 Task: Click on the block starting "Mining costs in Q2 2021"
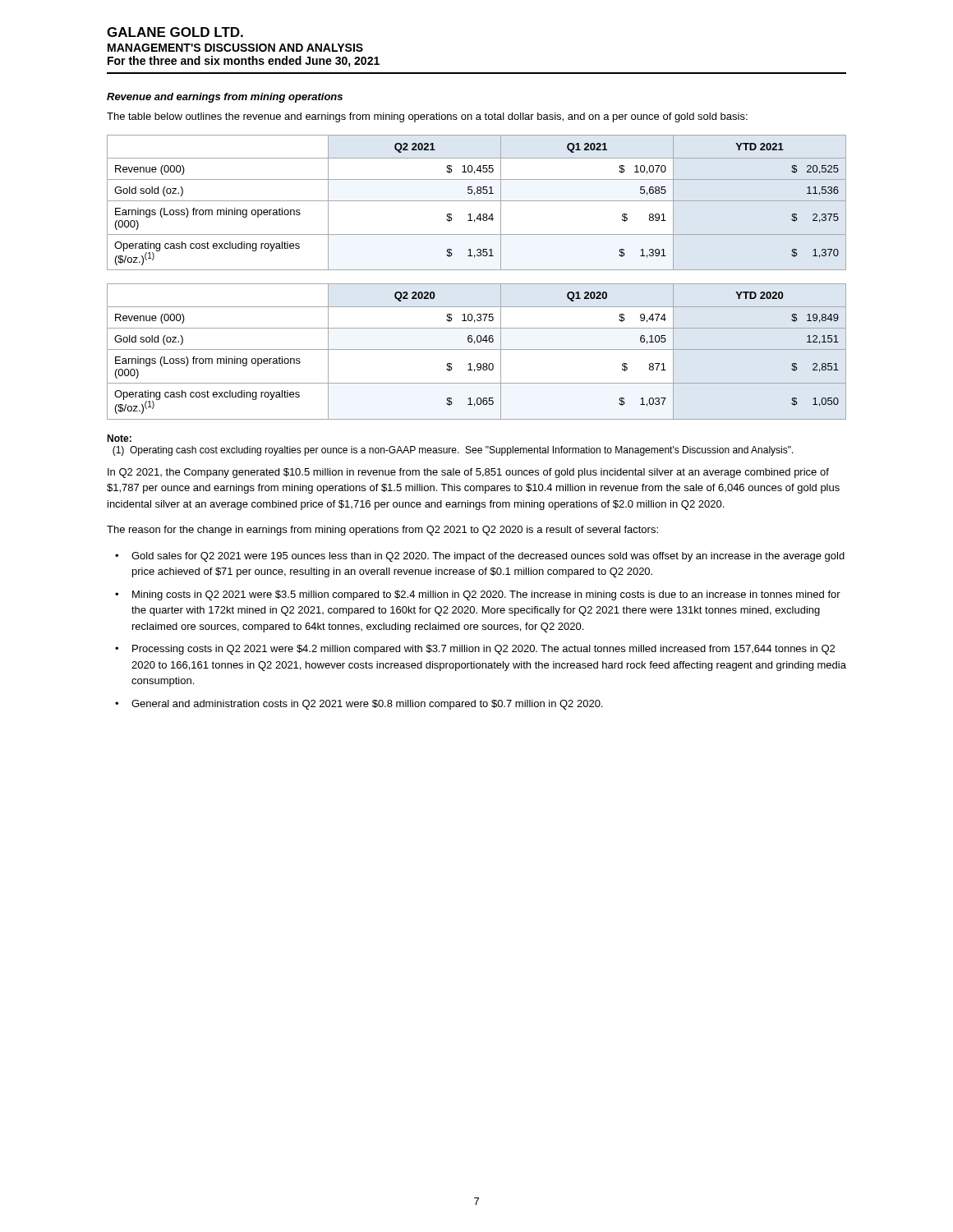pyautogui.click(x=486, y=610)
